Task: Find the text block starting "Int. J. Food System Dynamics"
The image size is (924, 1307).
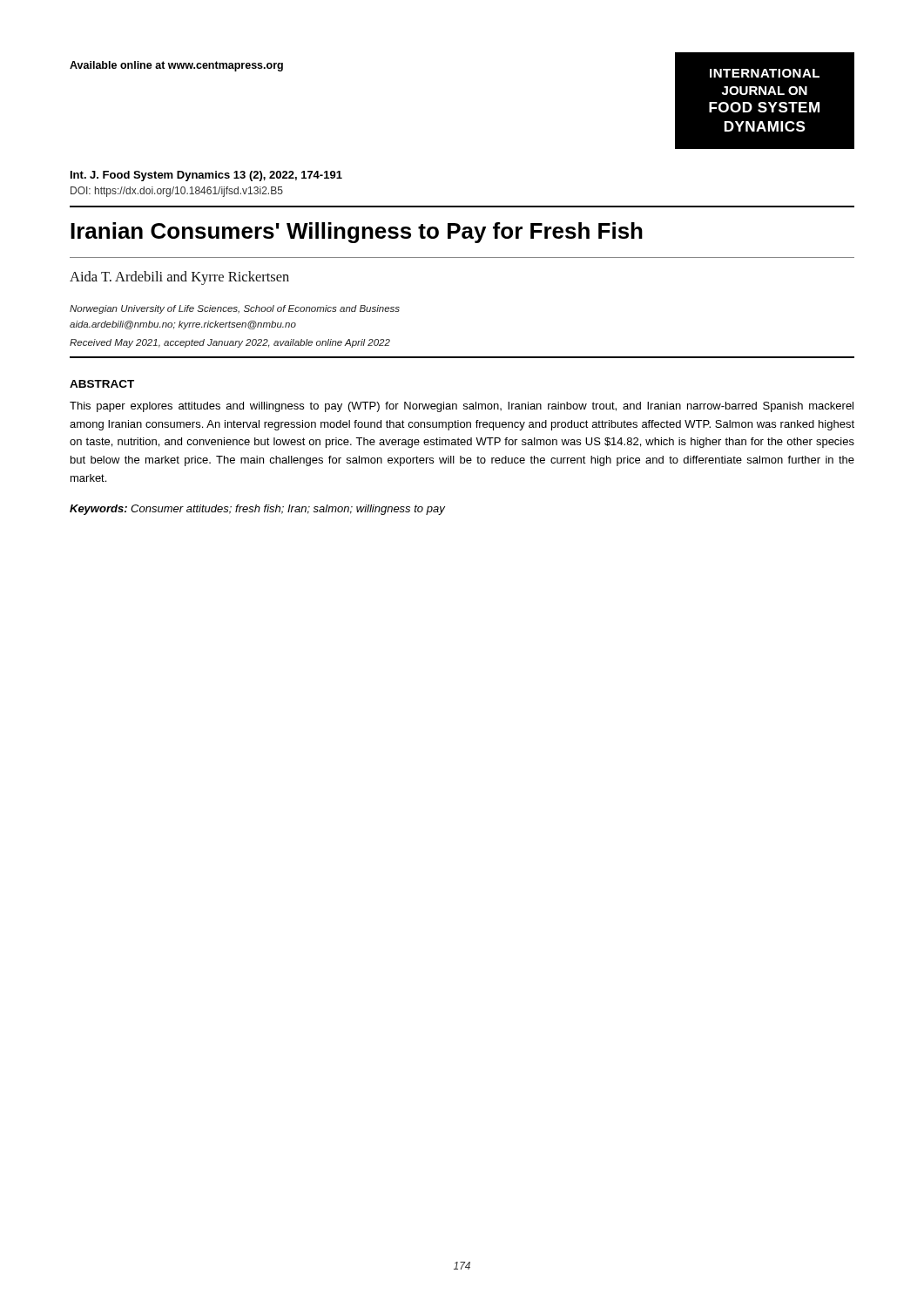Action: tap(206, 175)
